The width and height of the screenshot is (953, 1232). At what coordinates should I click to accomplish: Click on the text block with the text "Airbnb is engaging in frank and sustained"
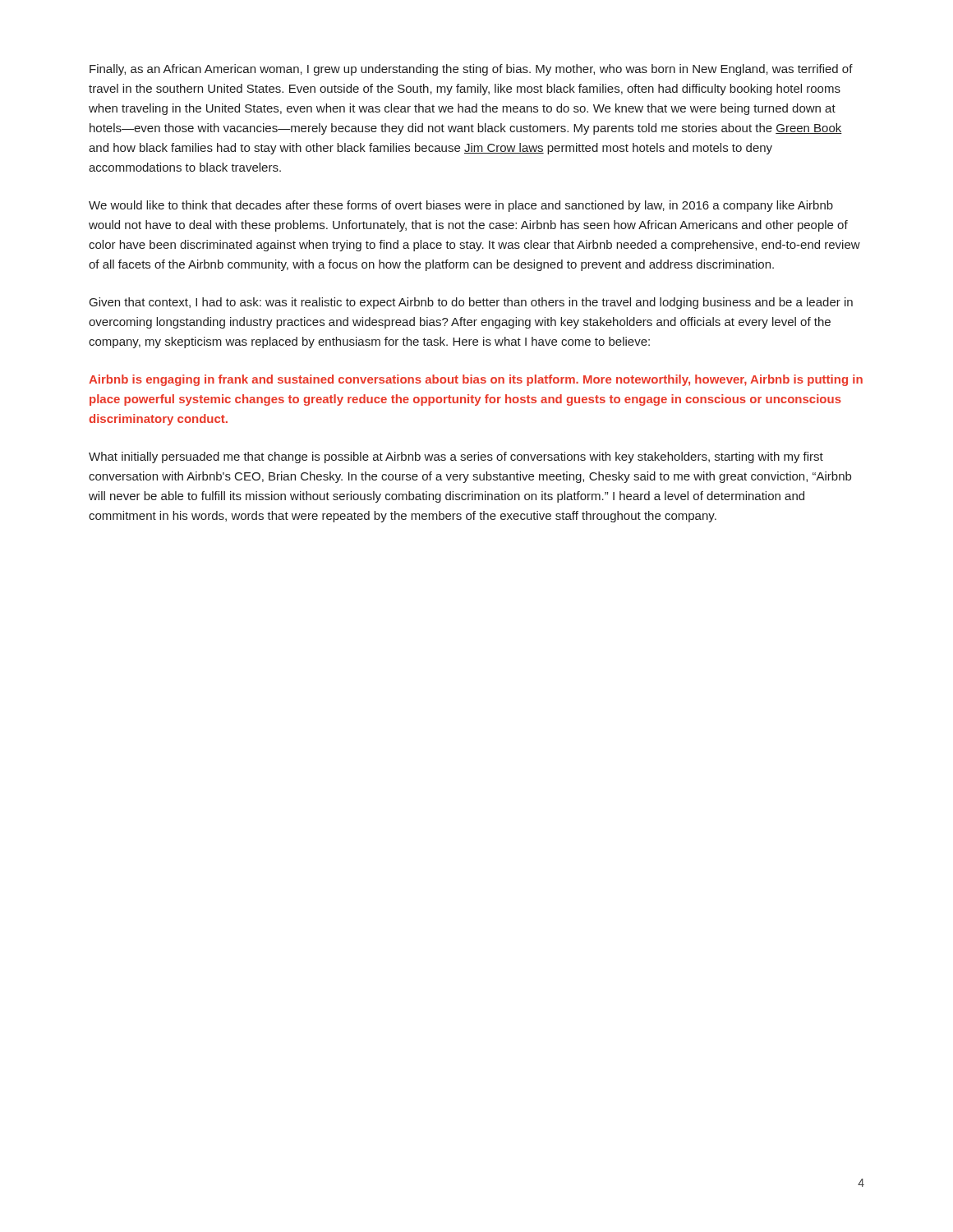476,399
